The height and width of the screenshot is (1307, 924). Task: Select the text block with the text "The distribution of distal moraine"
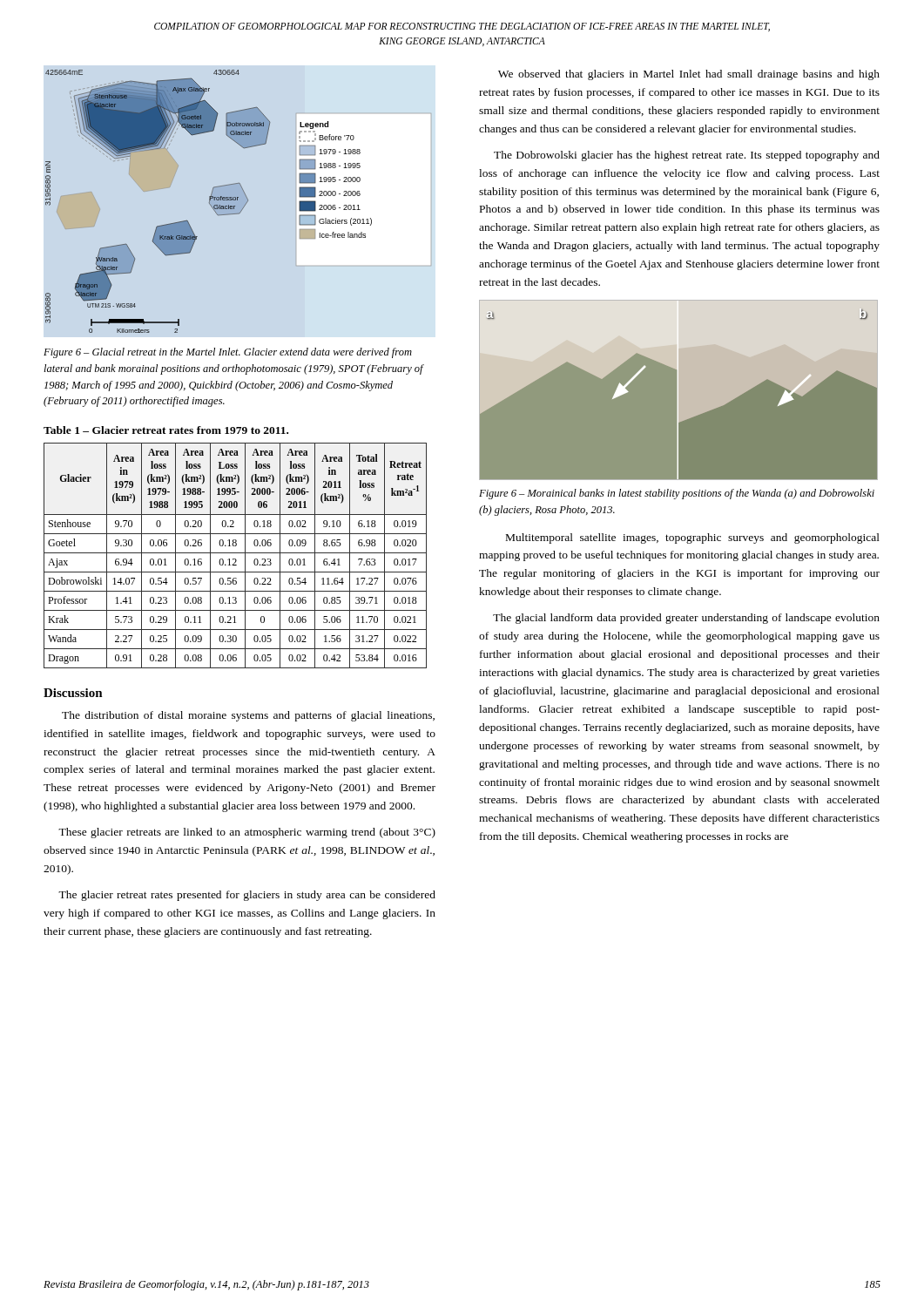(x=240, y=760)
